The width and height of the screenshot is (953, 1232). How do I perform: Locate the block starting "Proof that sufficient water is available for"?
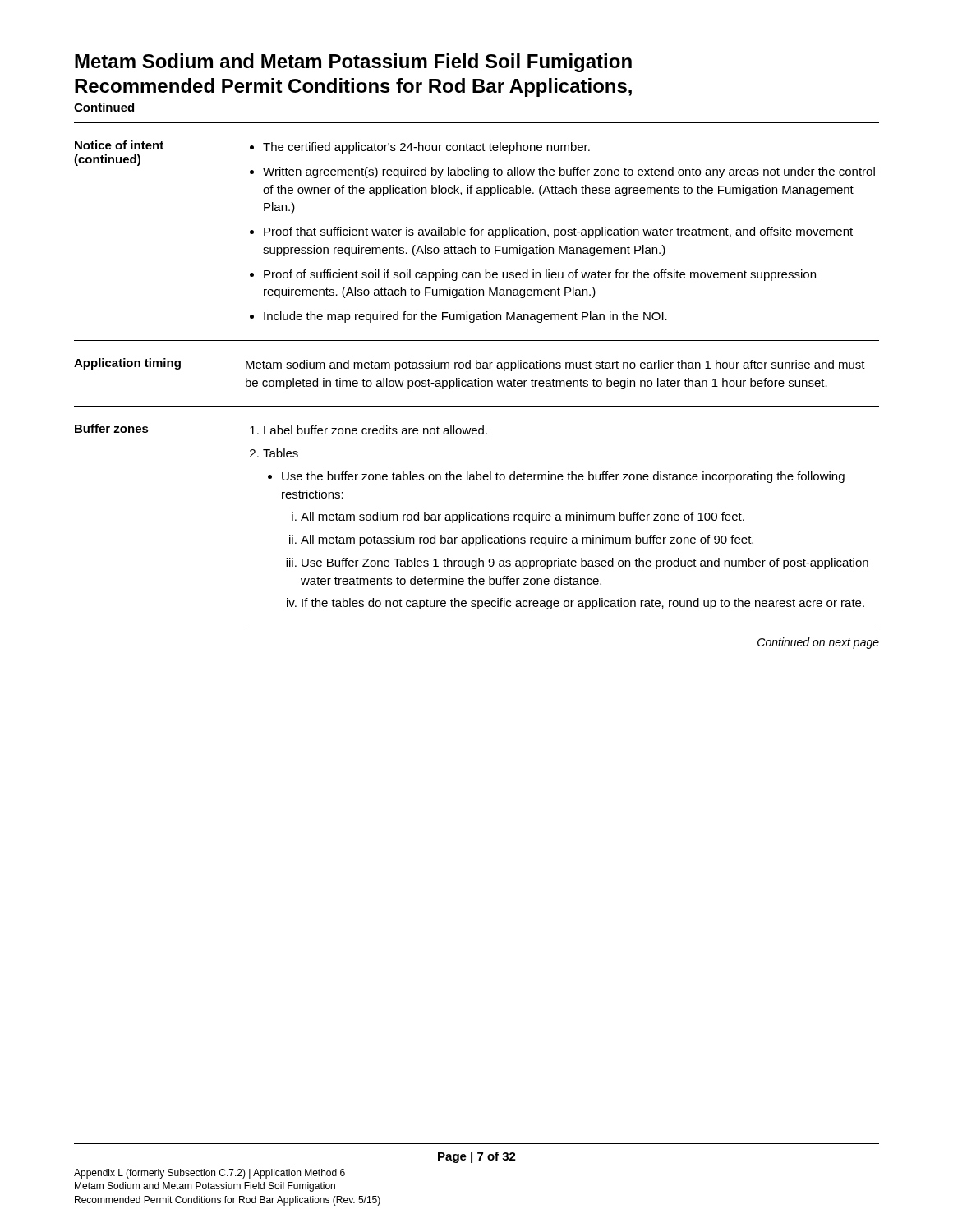[x=558, y=240]
